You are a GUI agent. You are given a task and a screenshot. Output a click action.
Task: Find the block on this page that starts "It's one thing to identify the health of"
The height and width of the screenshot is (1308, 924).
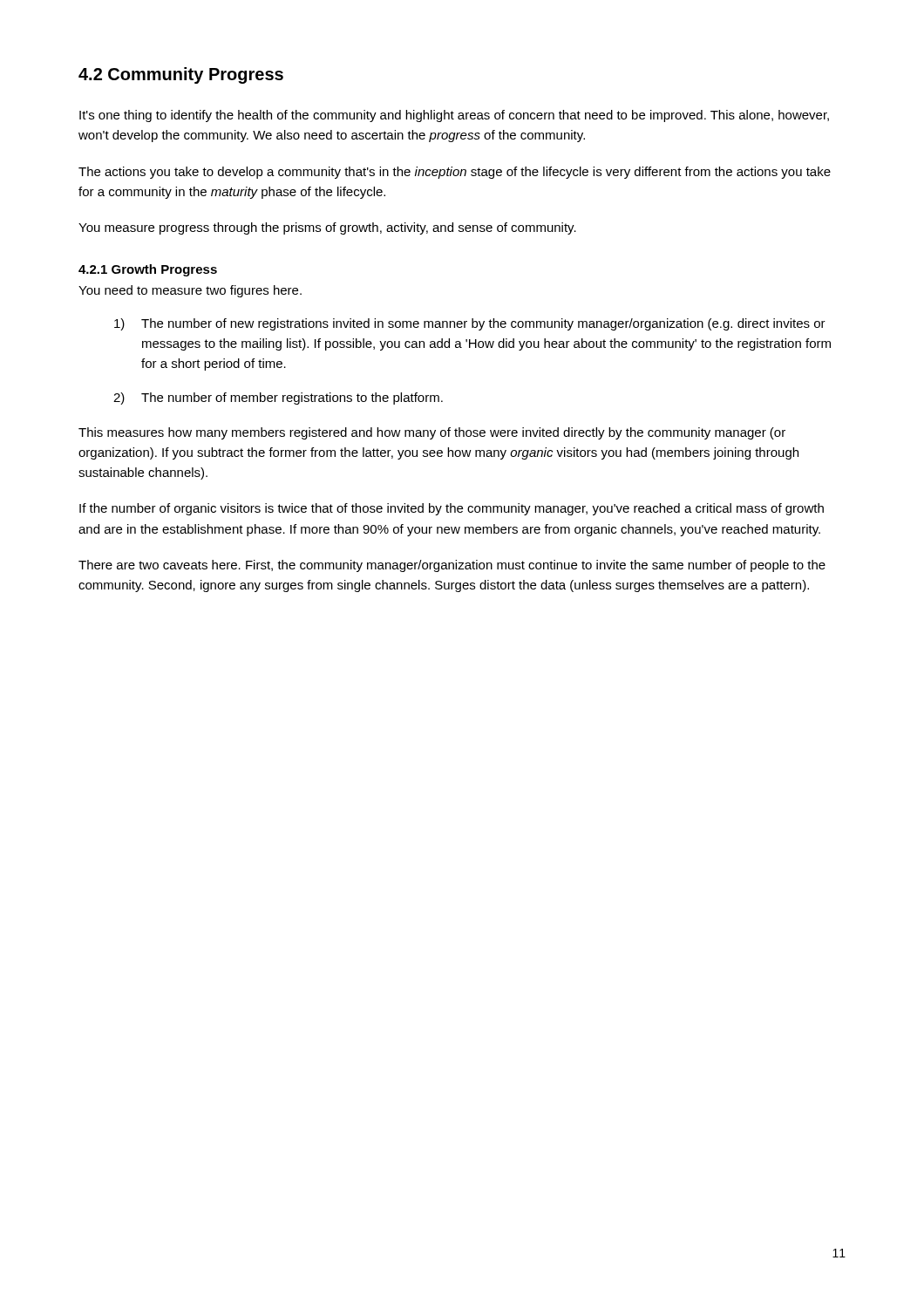tap(454, 125)
